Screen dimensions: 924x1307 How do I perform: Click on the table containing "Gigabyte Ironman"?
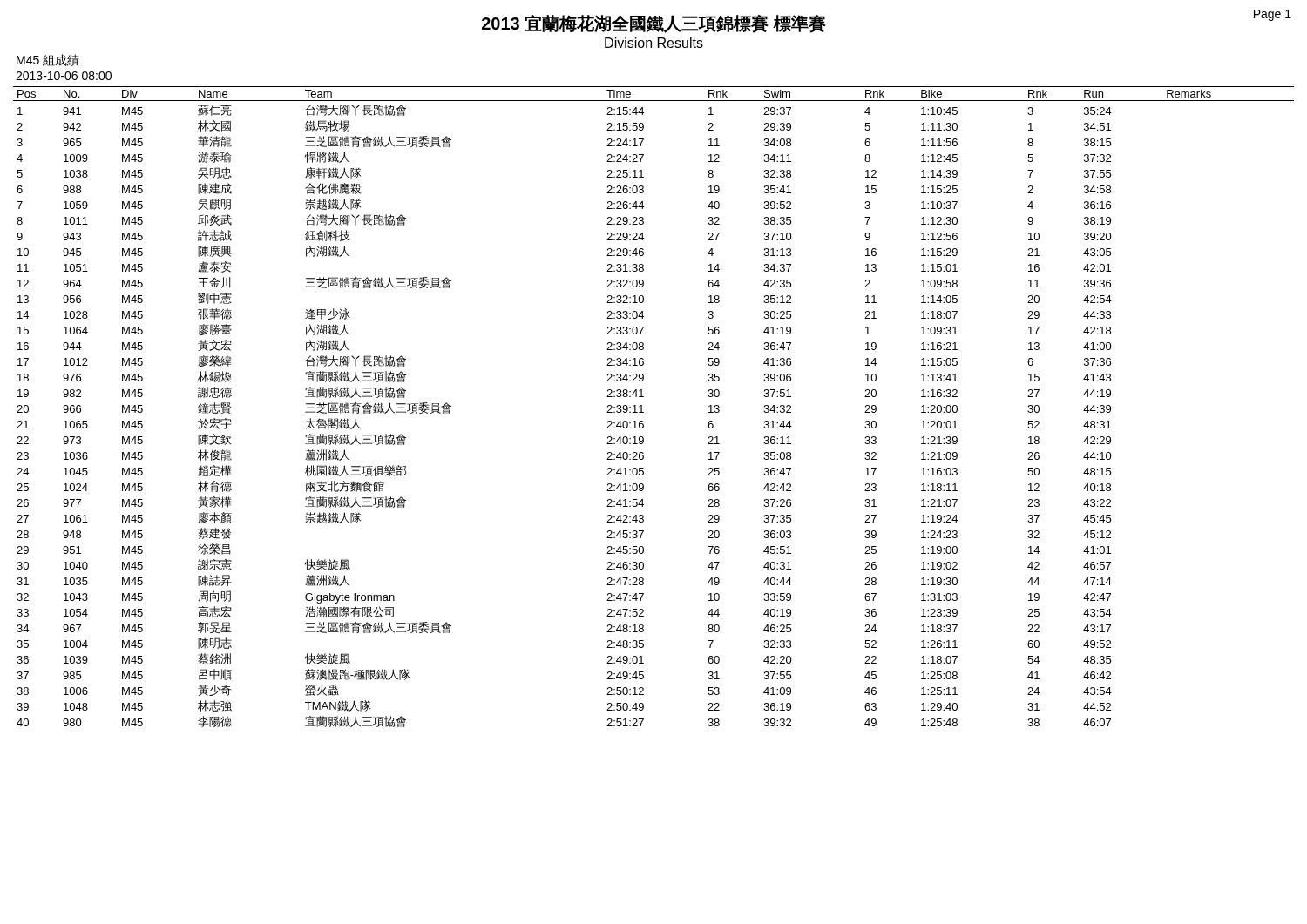(654, 407)
